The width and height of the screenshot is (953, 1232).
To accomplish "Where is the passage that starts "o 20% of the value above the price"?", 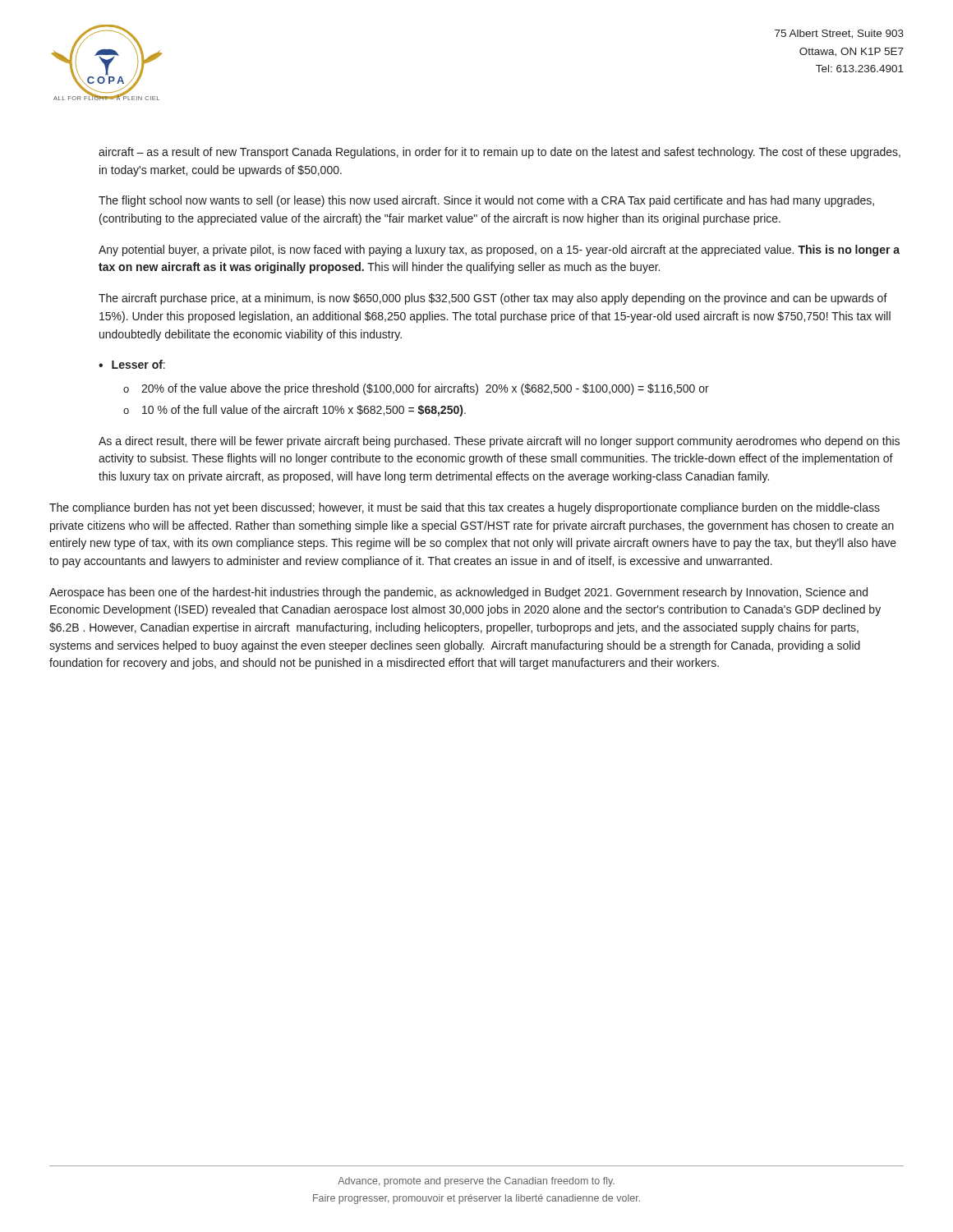I will (x=416, y=389).
